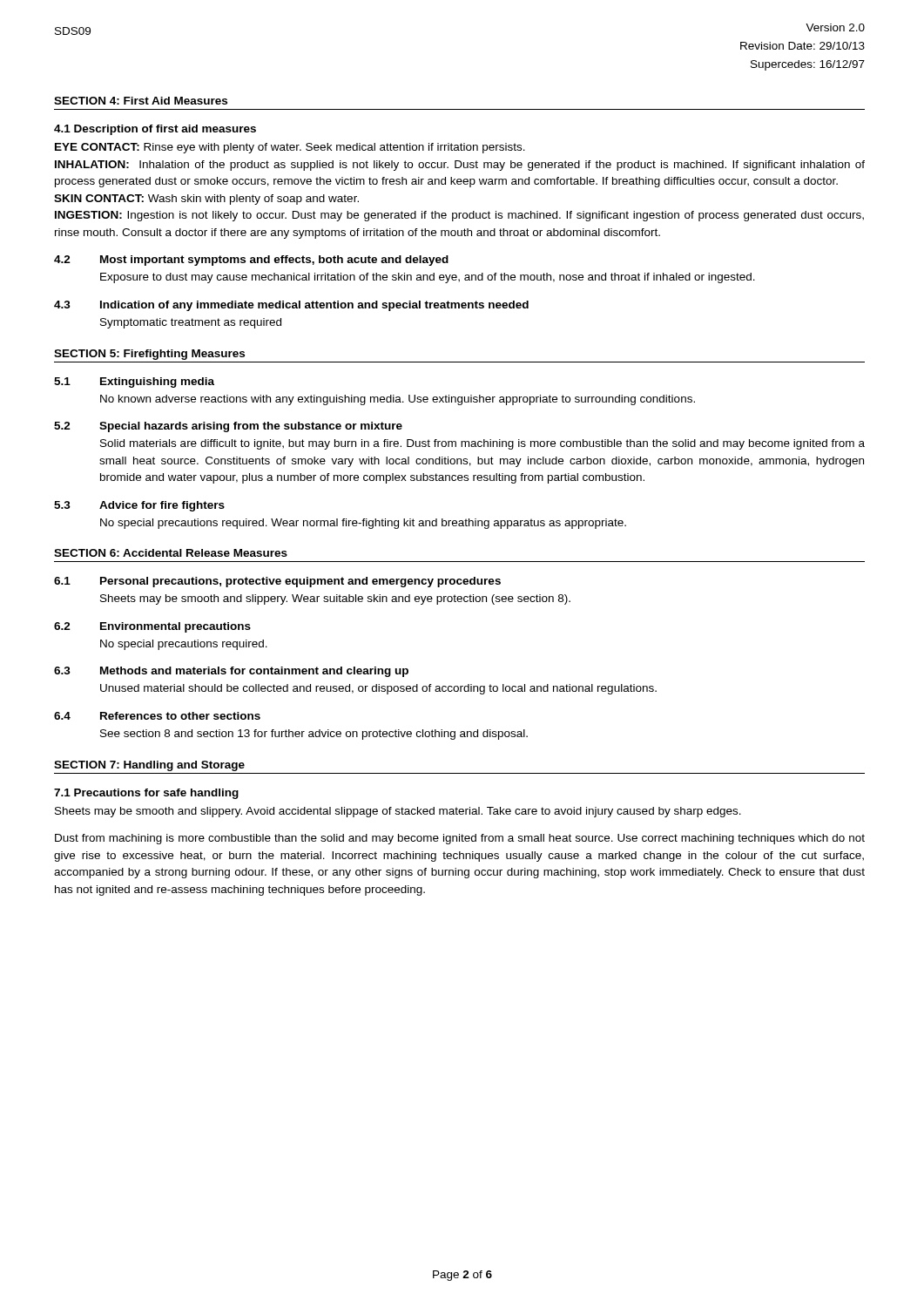Where is the section header that starts "SECTION 4: First"?
The height and width of the screenshot is (1307, 924).
tap(141, 101)
